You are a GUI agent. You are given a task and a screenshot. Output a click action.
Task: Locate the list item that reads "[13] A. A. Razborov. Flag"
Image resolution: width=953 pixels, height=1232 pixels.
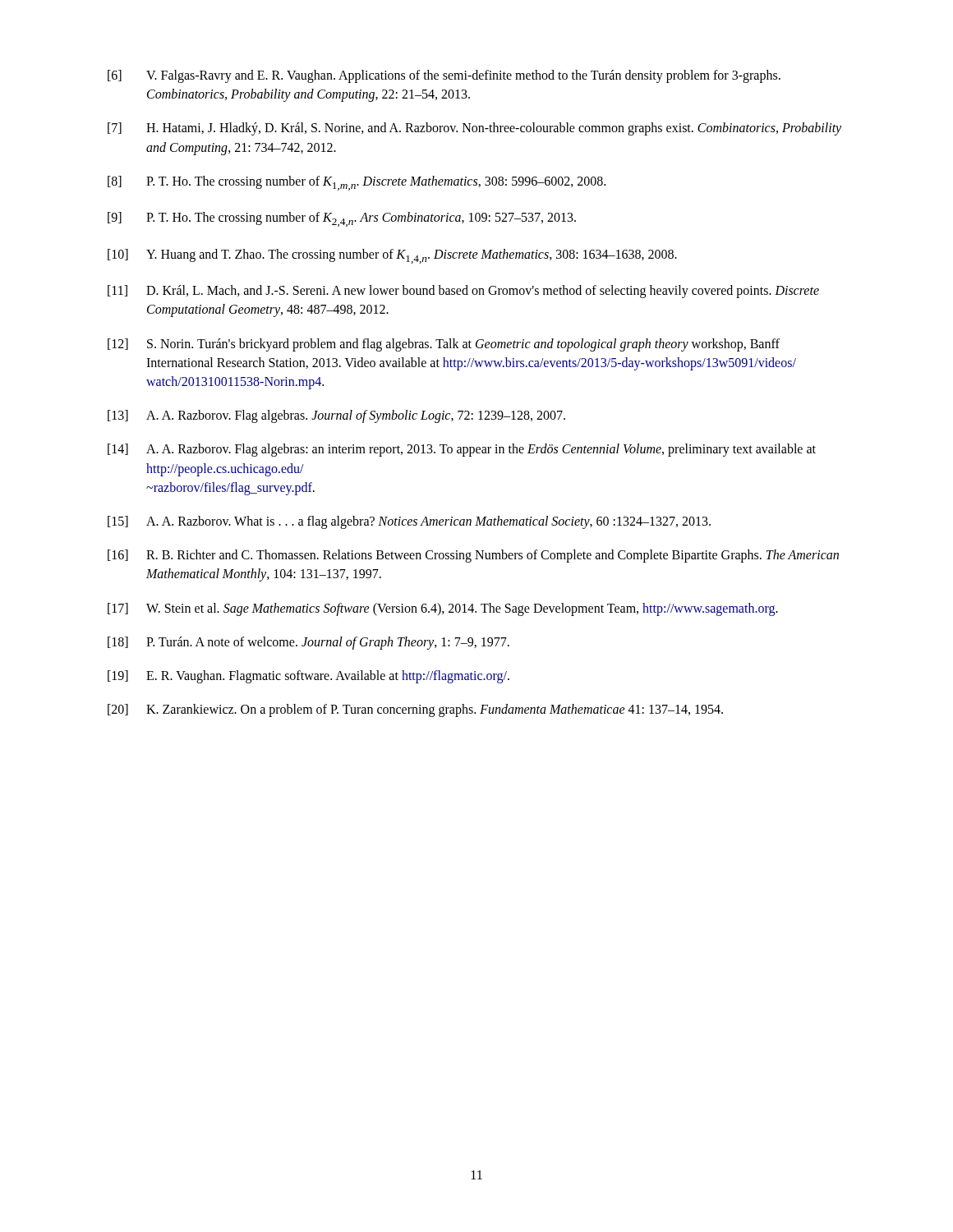476,415
